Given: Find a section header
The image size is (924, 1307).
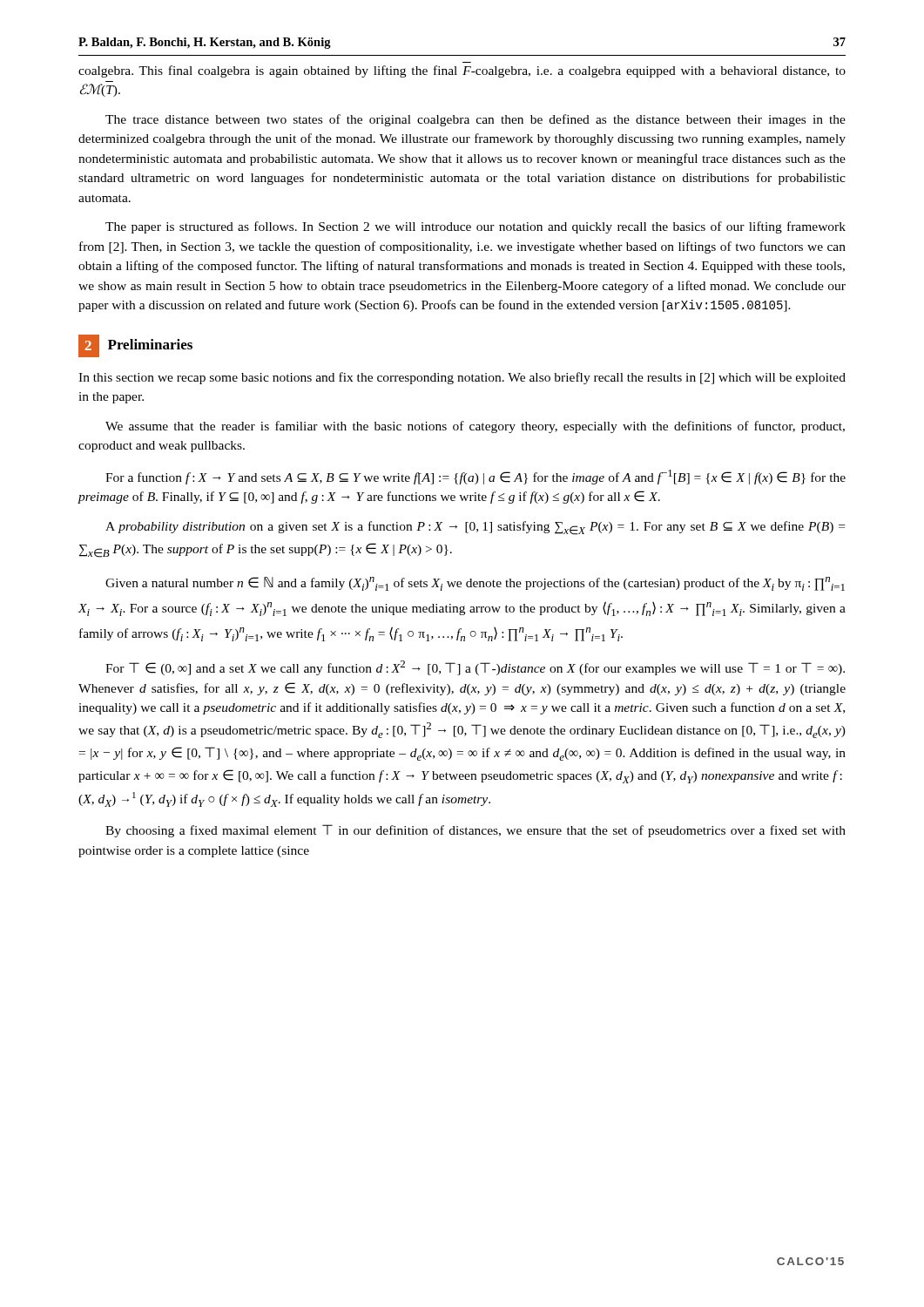Looking at the screenshot, I should [136, 346].
